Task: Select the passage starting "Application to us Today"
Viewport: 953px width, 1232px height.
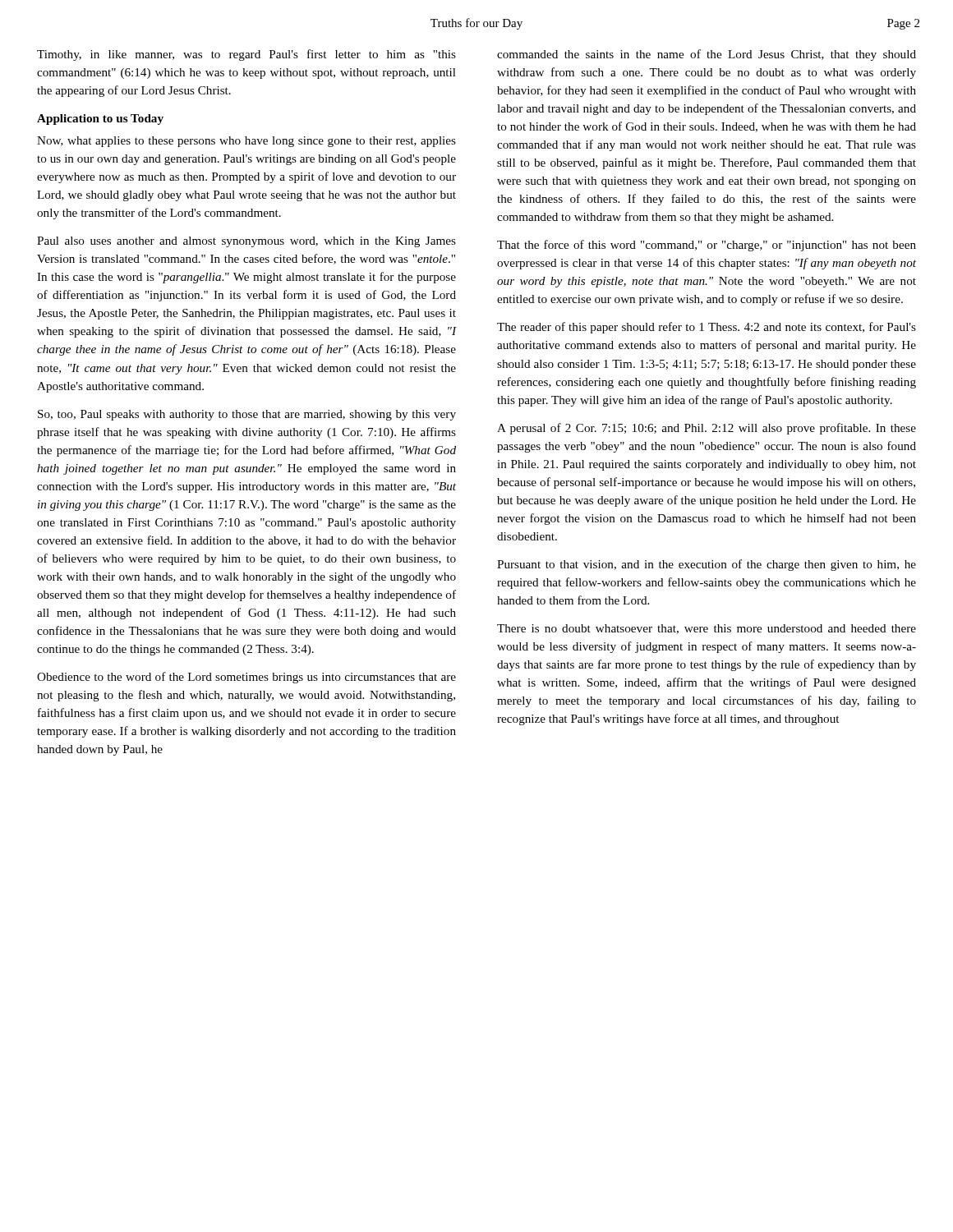Action: coord(100,118)
